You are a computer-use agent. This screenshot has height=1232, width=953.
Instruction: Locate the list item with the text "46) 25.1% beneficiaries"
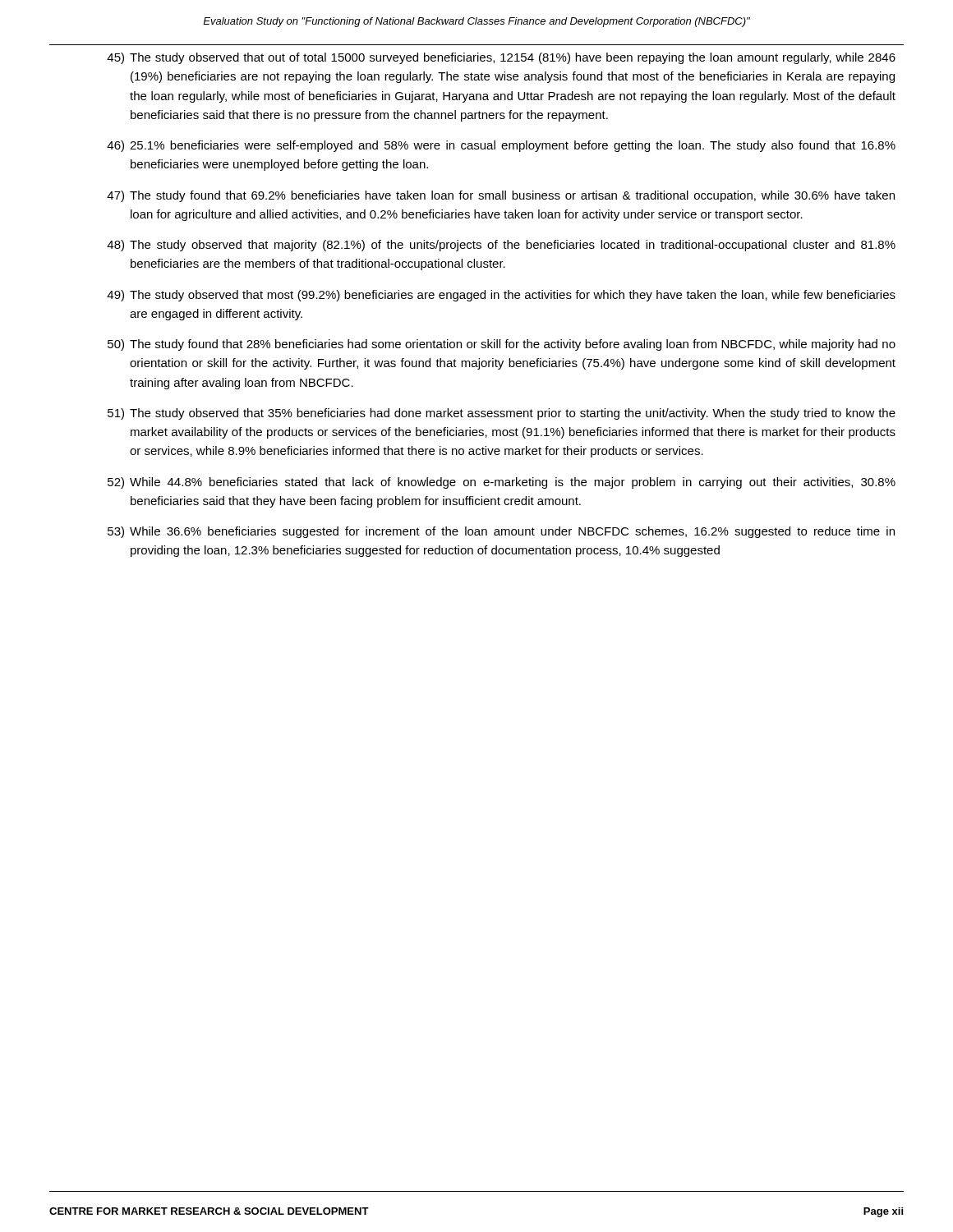click(x=489, y=155)
